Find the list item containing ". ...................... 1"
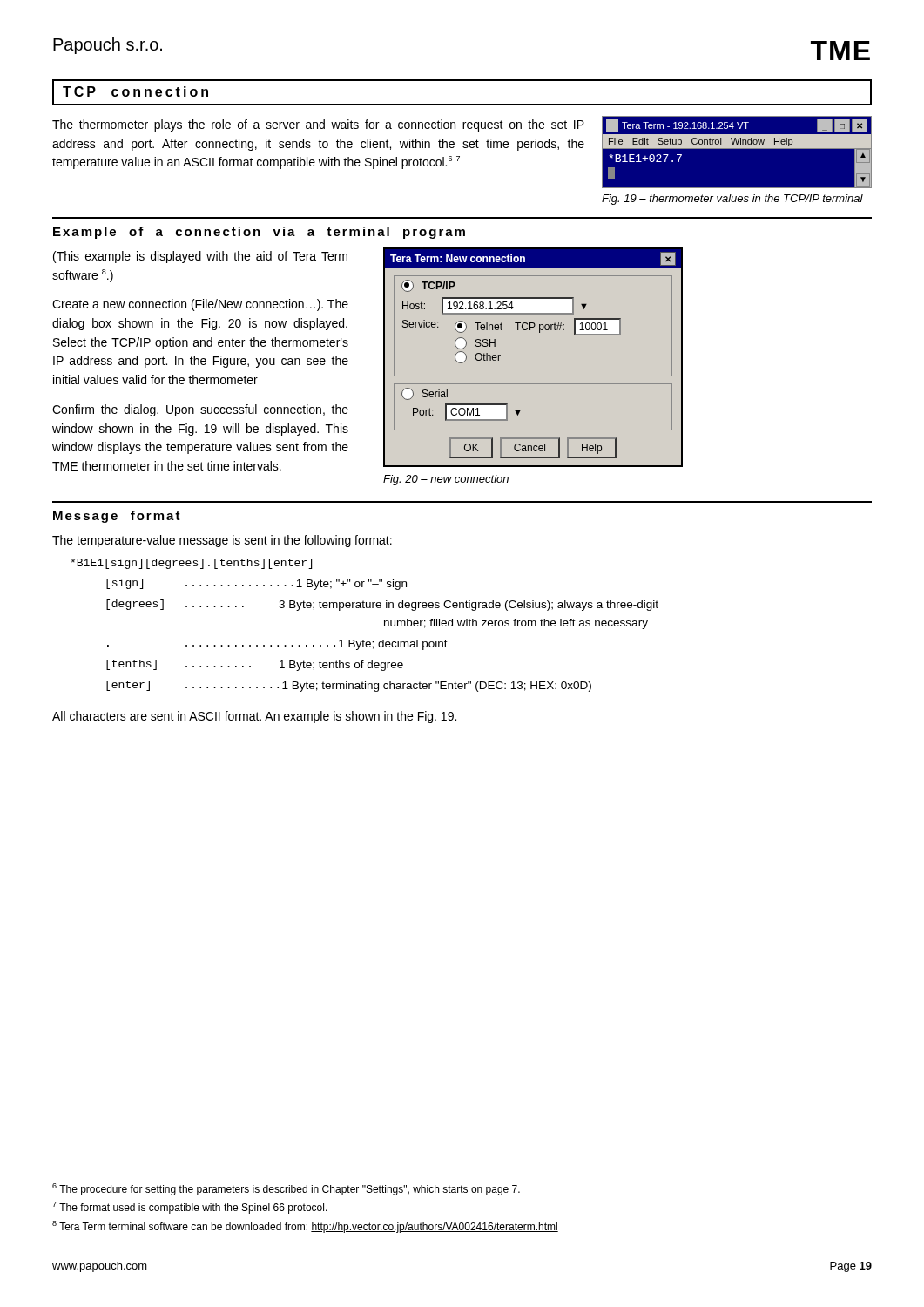 (x=277, y=645)
